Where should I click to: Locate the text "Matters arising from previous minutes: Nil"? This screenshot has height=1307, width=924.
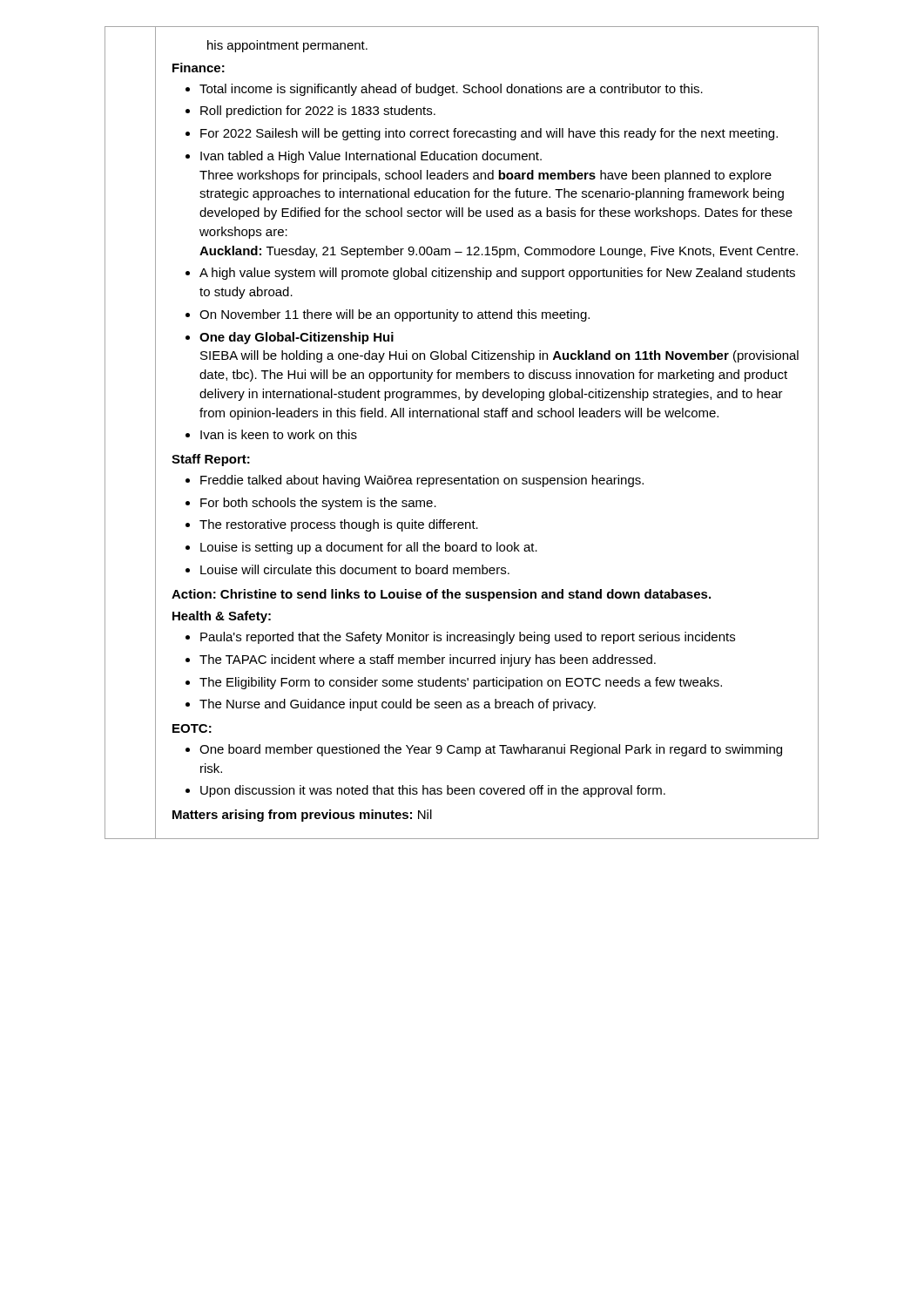click(x=302, y=814)
